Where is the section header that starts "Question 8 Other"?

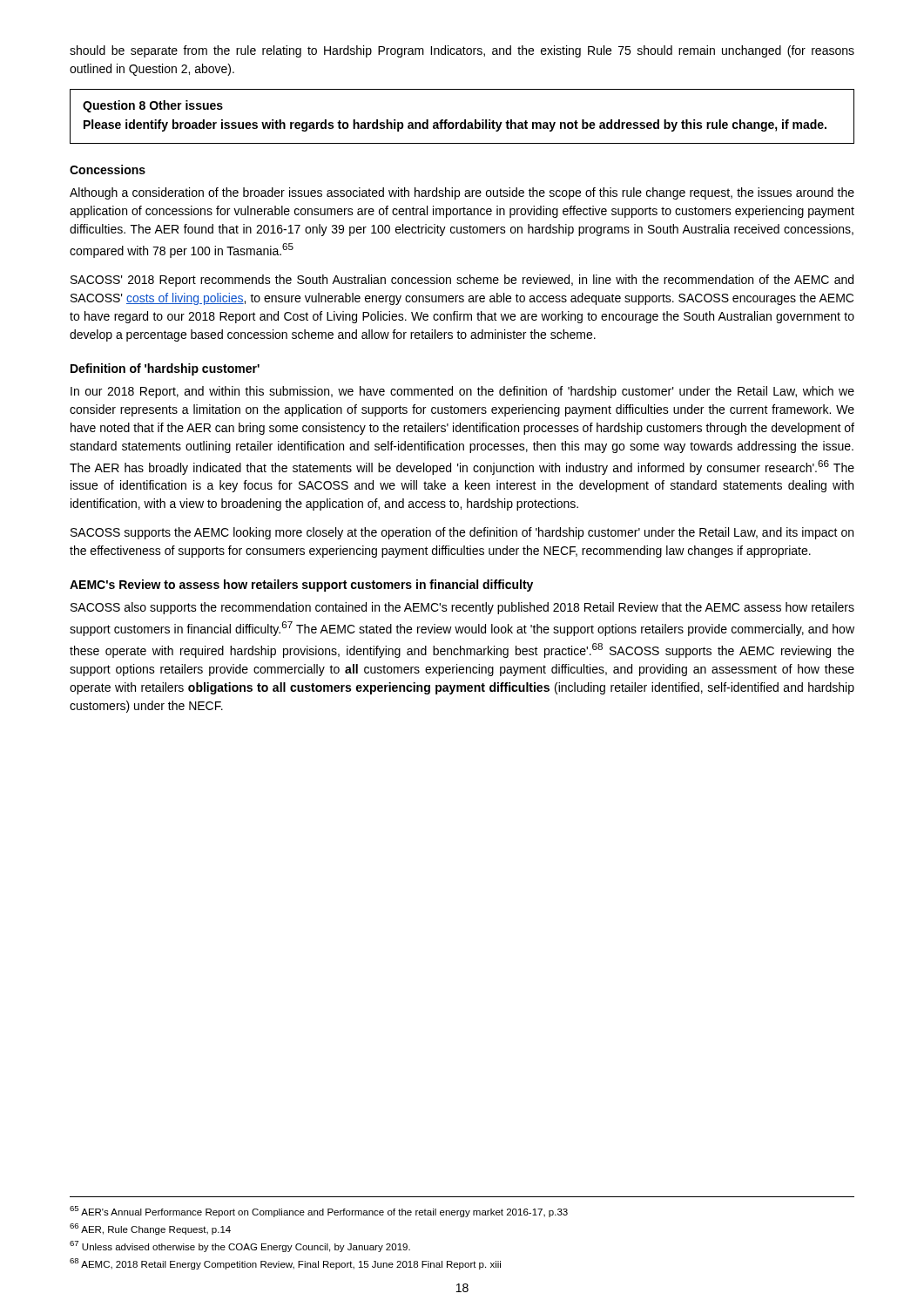462,116
